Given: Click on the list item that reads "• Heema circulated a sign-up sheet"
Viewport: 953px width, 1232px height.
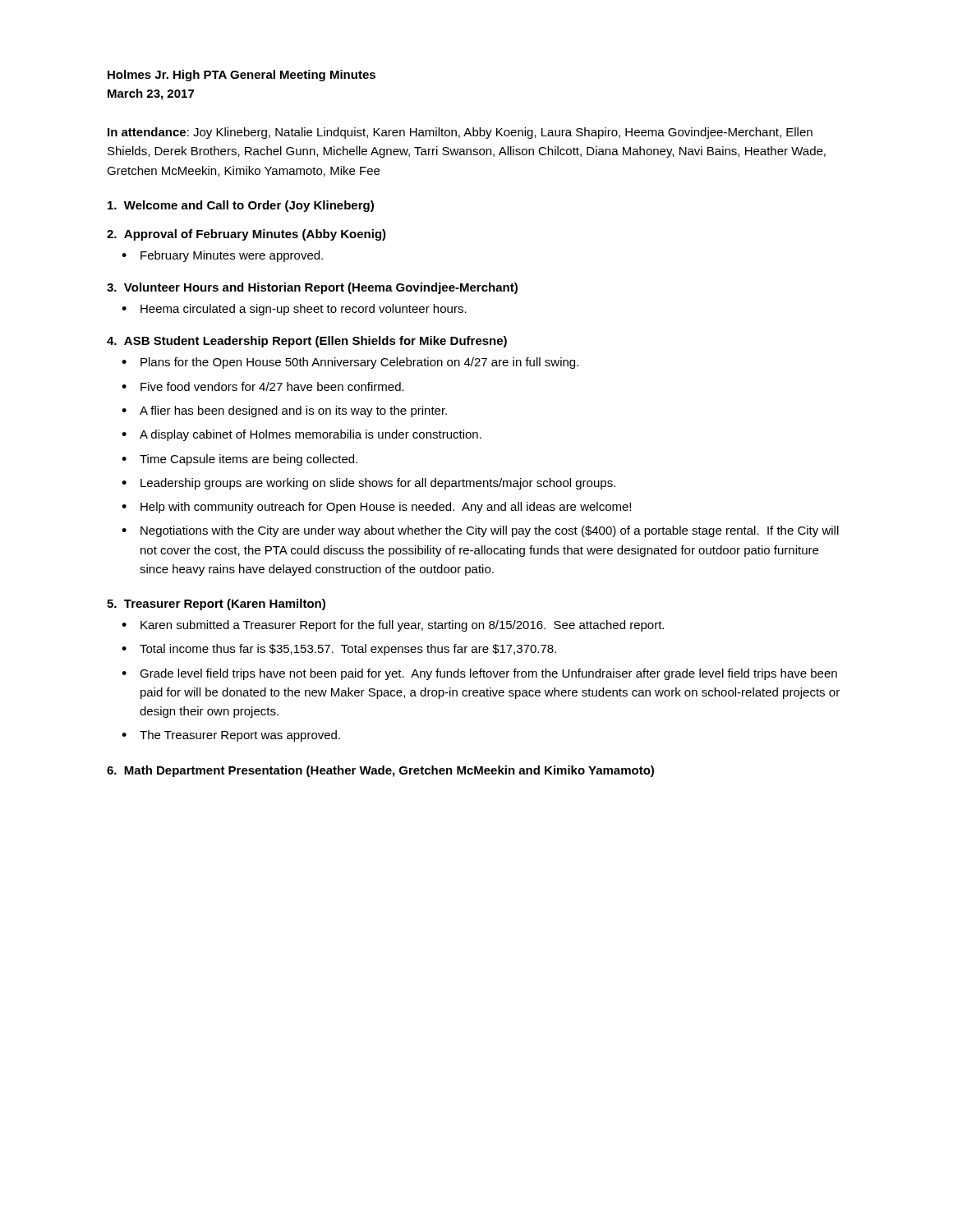Looking at the screenshot, I should pos(294,310).
